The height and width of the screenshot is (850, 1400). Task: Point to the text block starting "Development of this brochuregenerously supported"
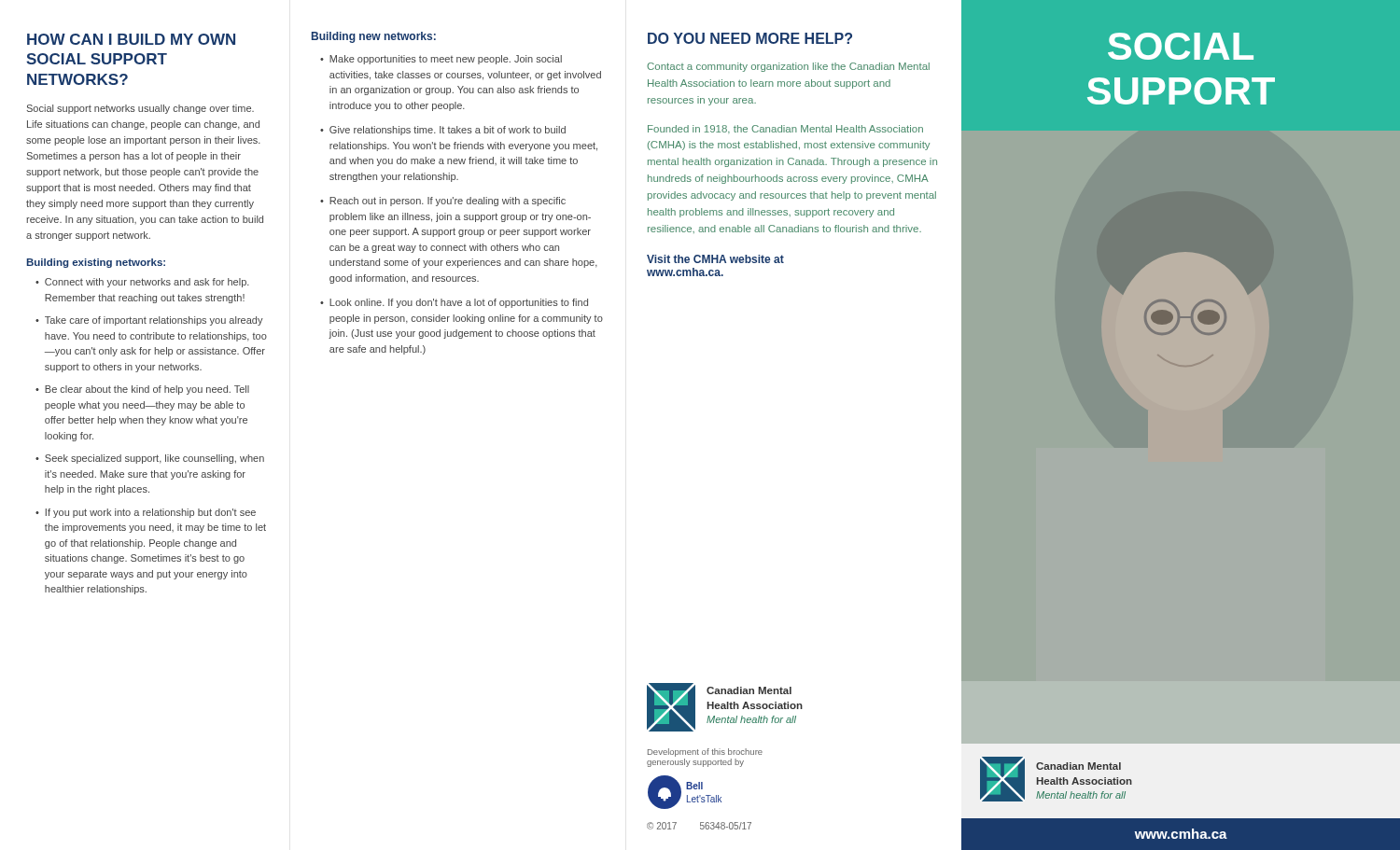tap(705, 757)
